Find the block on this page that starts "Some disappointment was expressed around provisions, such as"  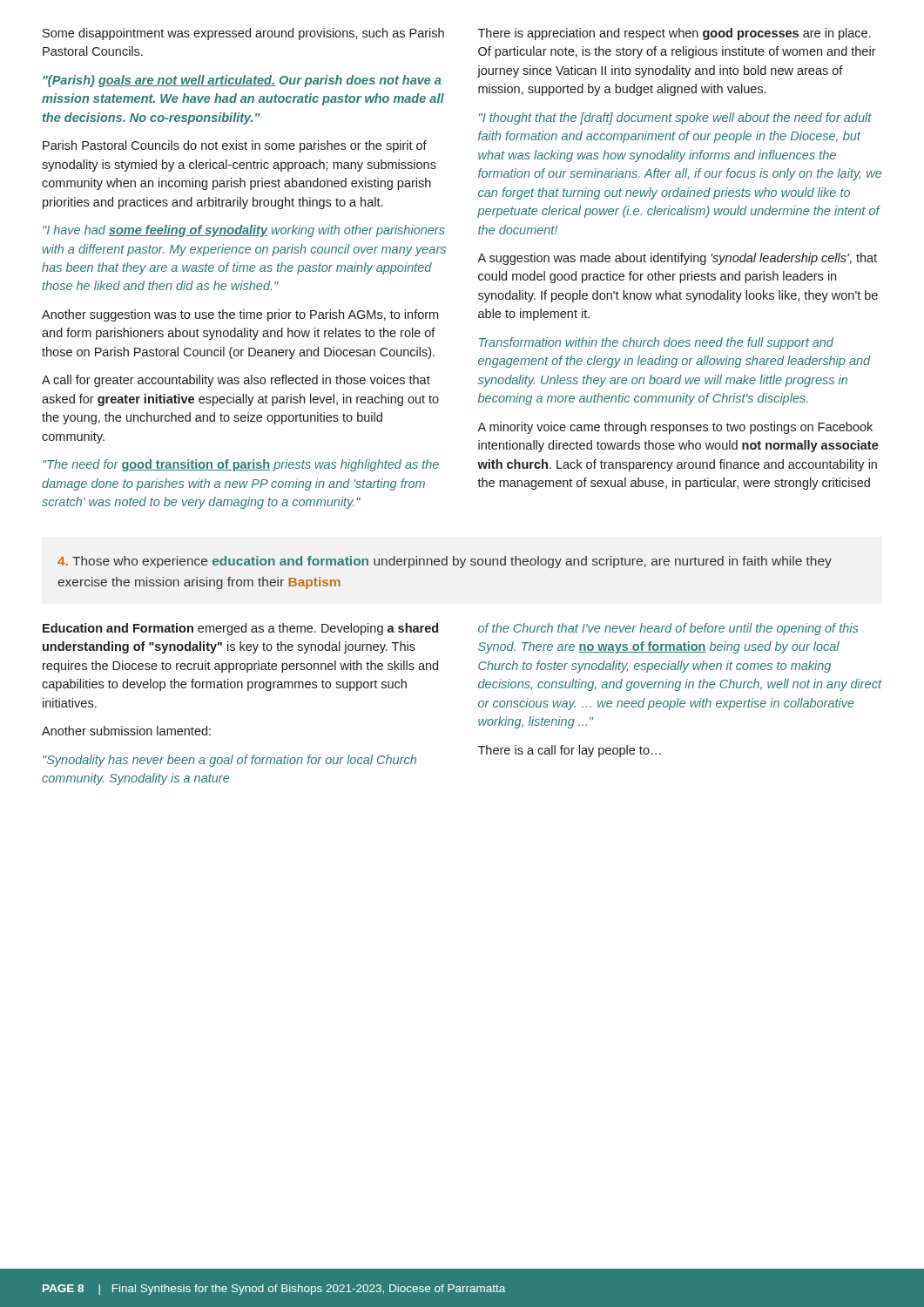coord(244,43)
